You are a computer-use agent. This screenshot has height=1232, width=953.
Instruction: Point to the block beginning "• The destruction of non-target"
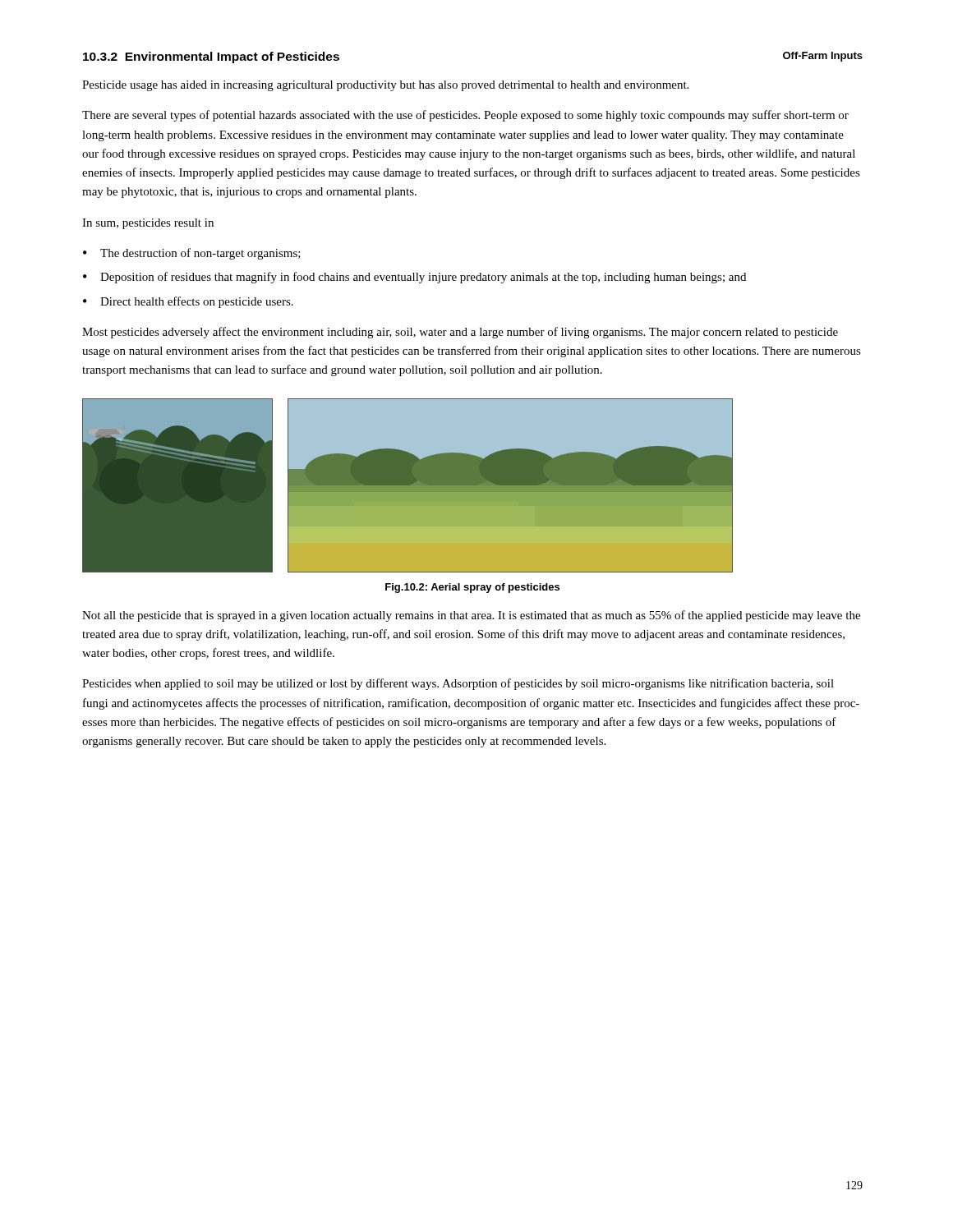(192, 253)
